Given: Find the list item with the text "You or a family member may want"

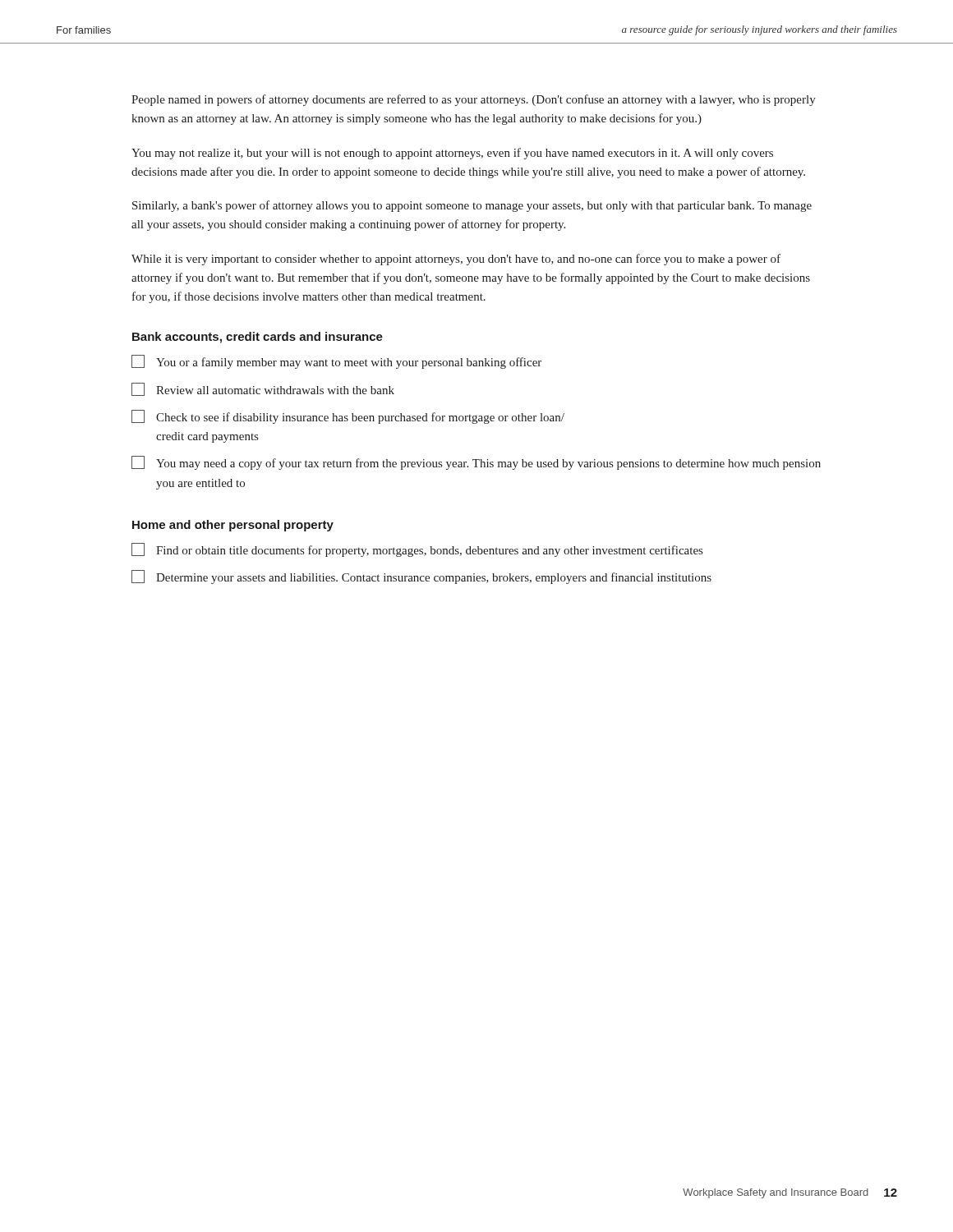Looking at the screenshot, I should (476, 363).
